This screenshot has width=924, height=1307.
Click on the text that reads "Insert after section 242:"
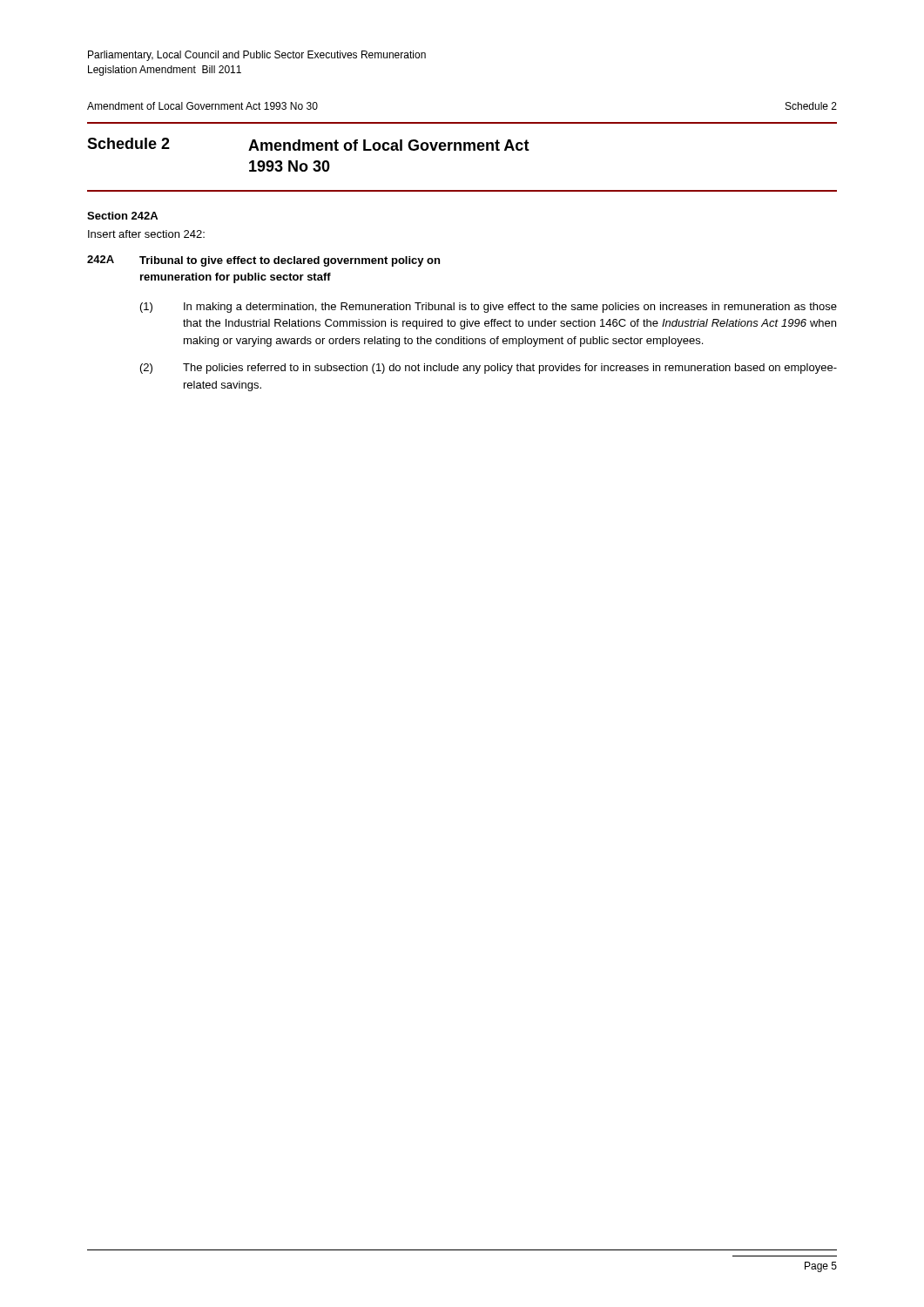point(146,234)
